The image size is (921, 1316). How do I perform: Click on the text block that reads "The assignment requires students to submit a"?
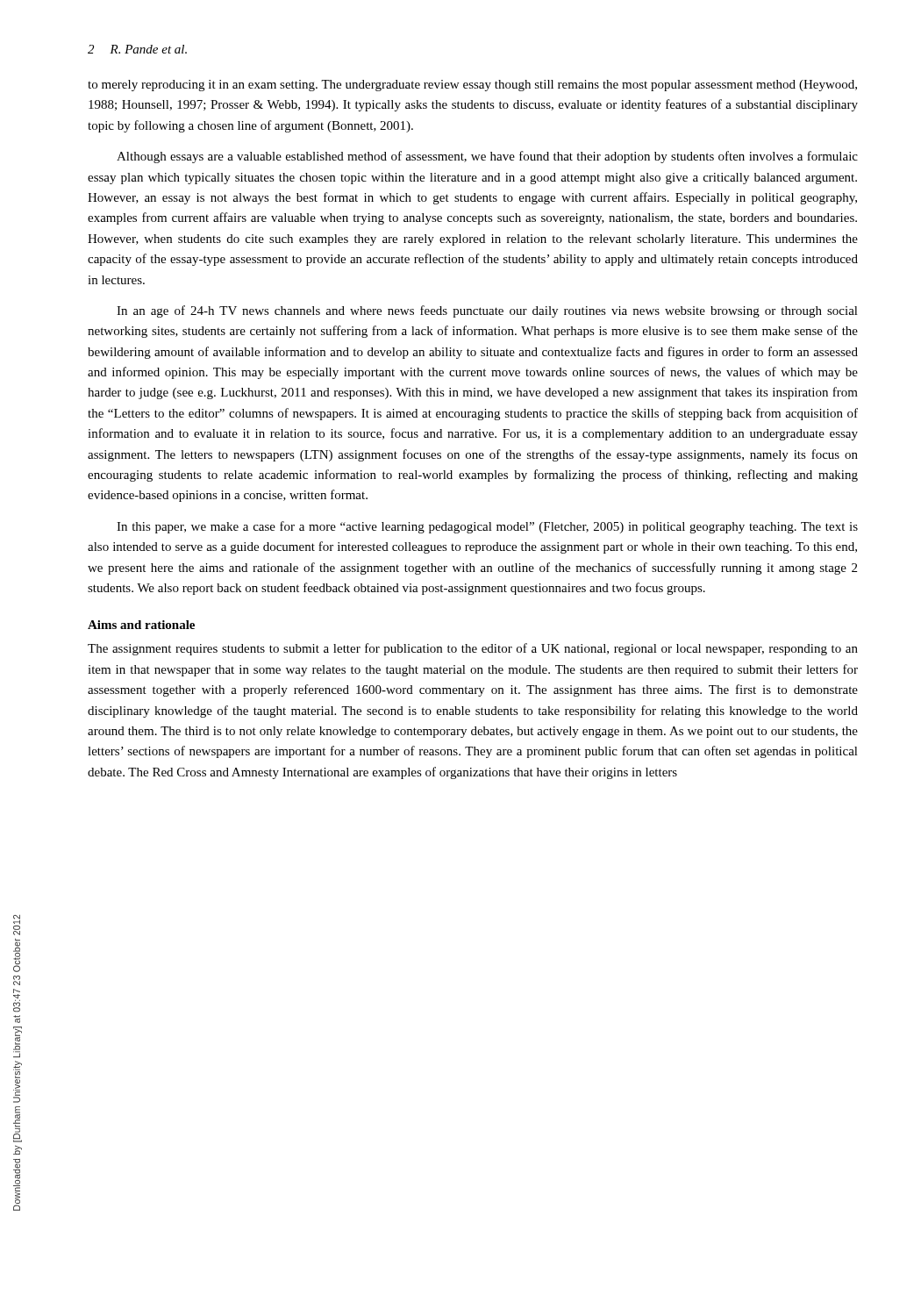point(473,711)
